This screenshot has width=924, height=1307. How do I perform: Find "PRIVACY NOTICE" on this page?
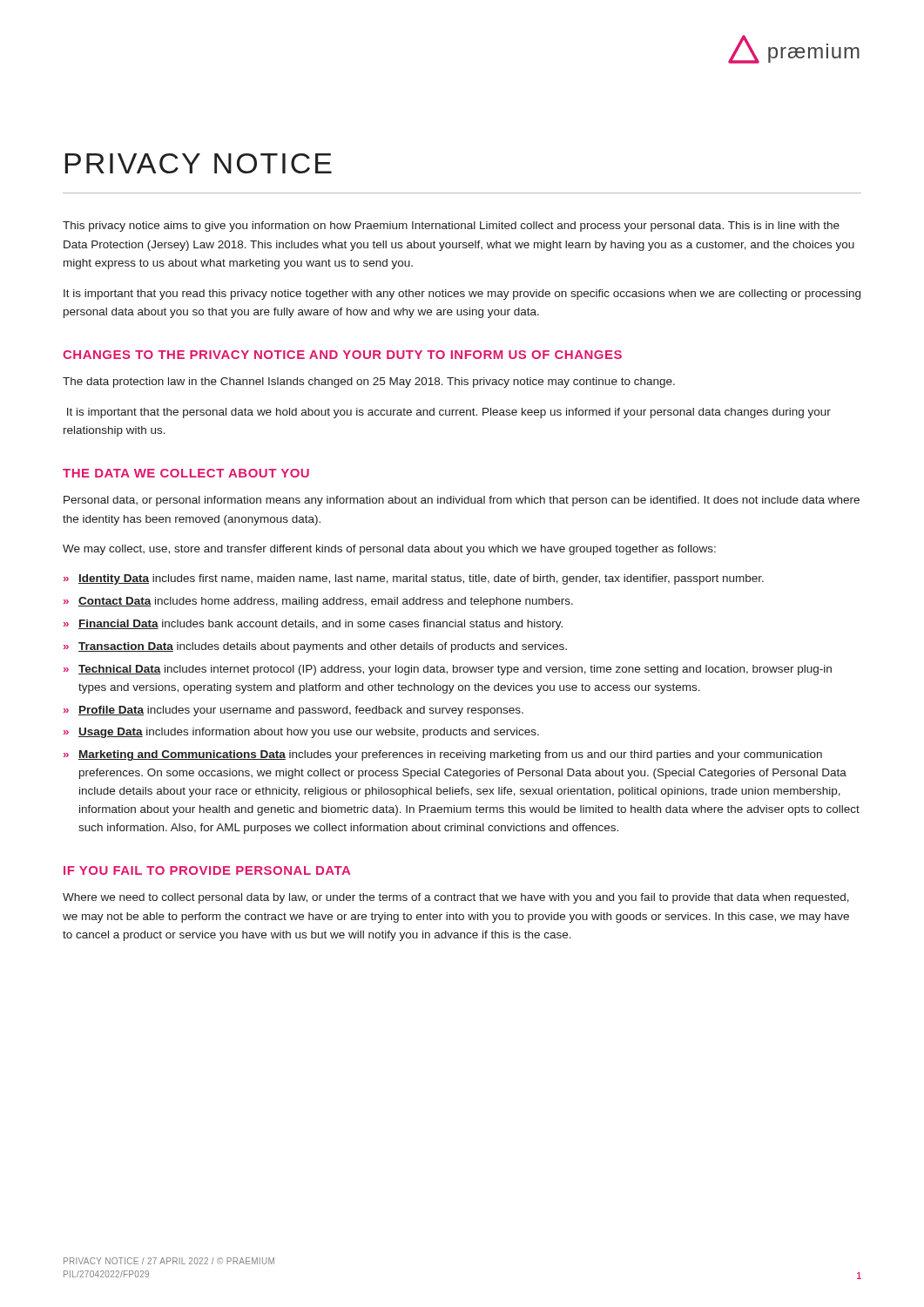tap(199, 163)
